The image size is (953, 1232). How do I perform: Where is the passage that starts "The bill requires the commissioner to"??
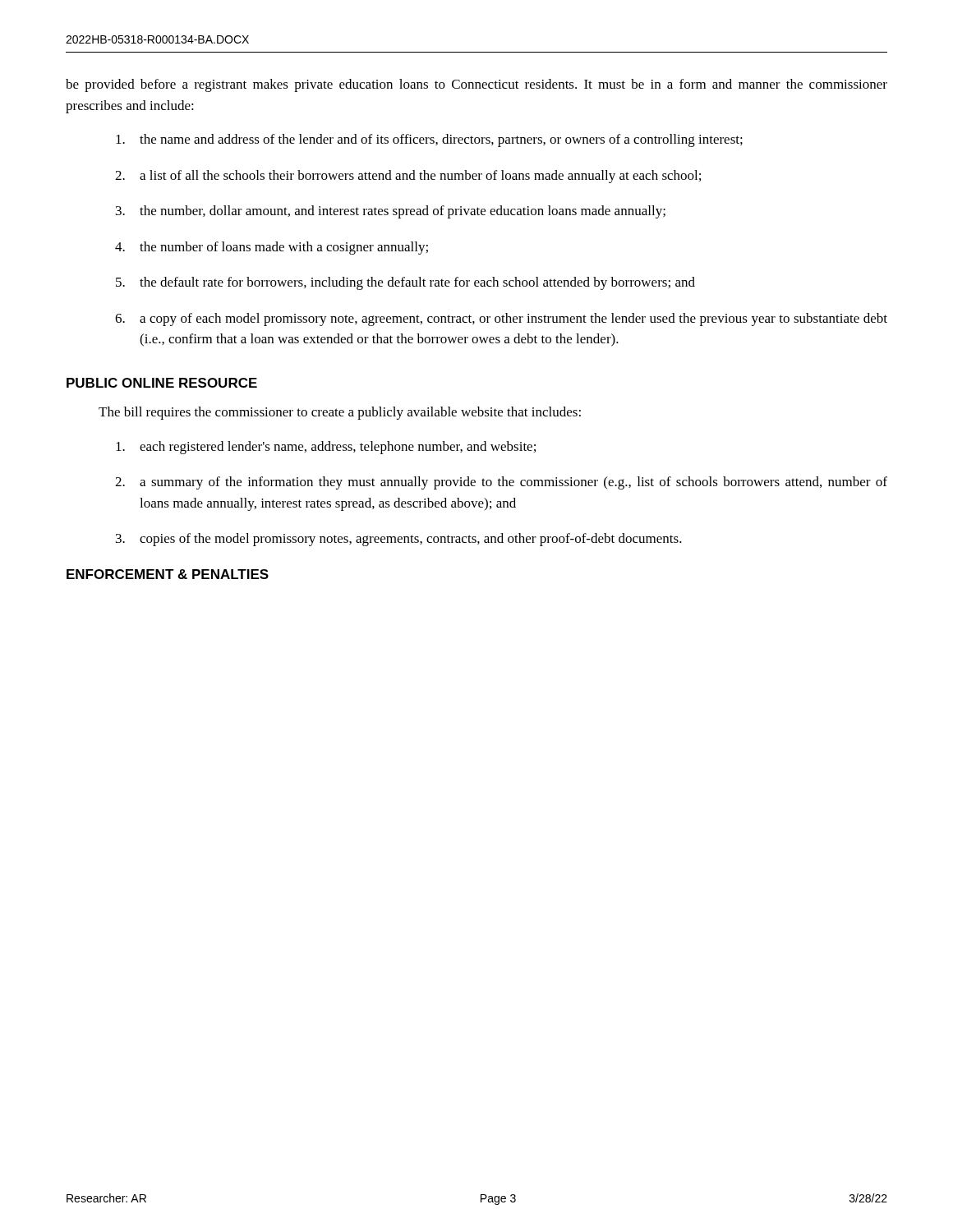pyautogui.click(x=340, y=412)
